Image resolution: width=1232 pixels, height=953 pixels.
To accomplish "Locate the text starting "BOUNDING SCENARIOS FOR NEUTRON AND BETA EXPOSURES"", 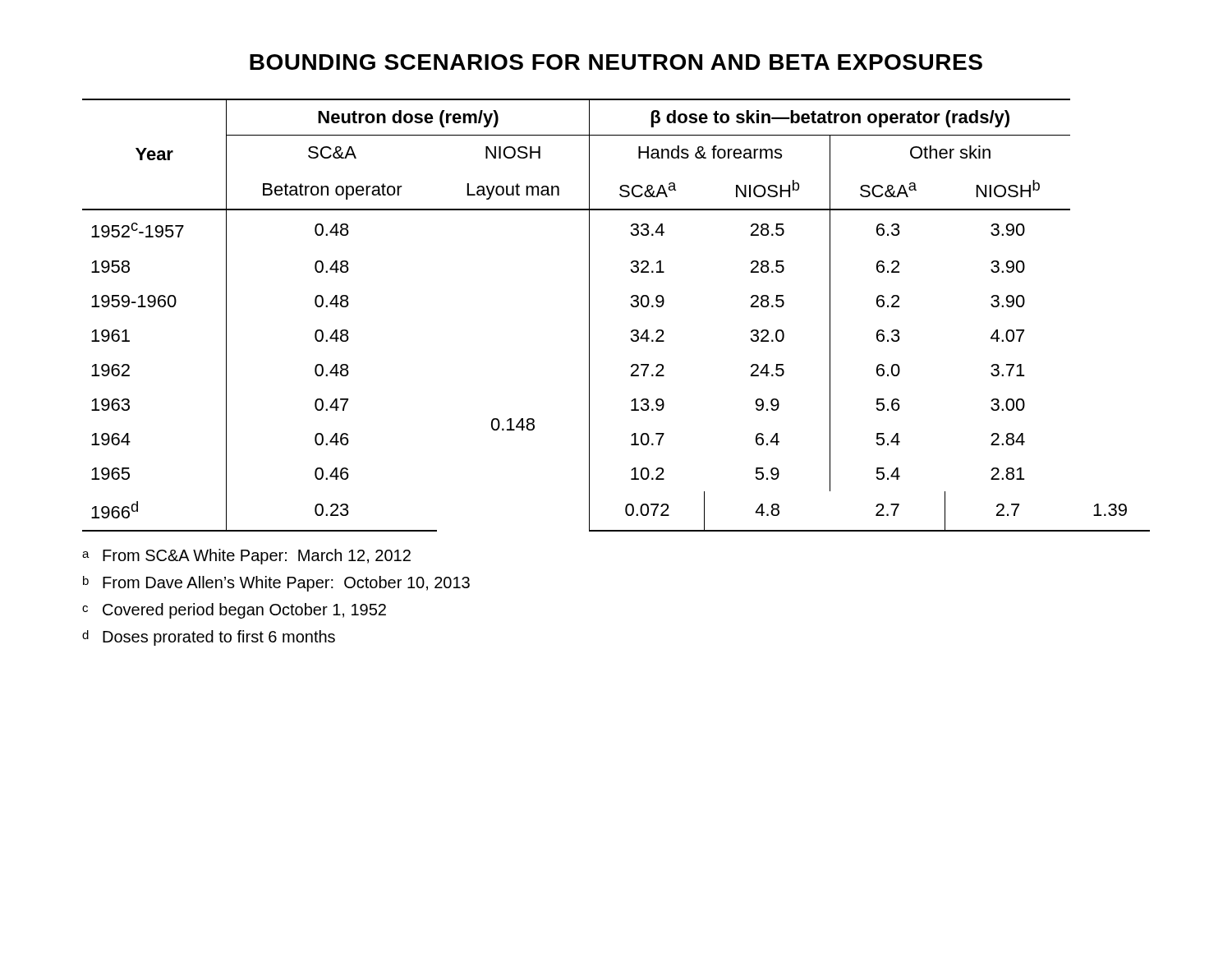I will pos(616,62).
